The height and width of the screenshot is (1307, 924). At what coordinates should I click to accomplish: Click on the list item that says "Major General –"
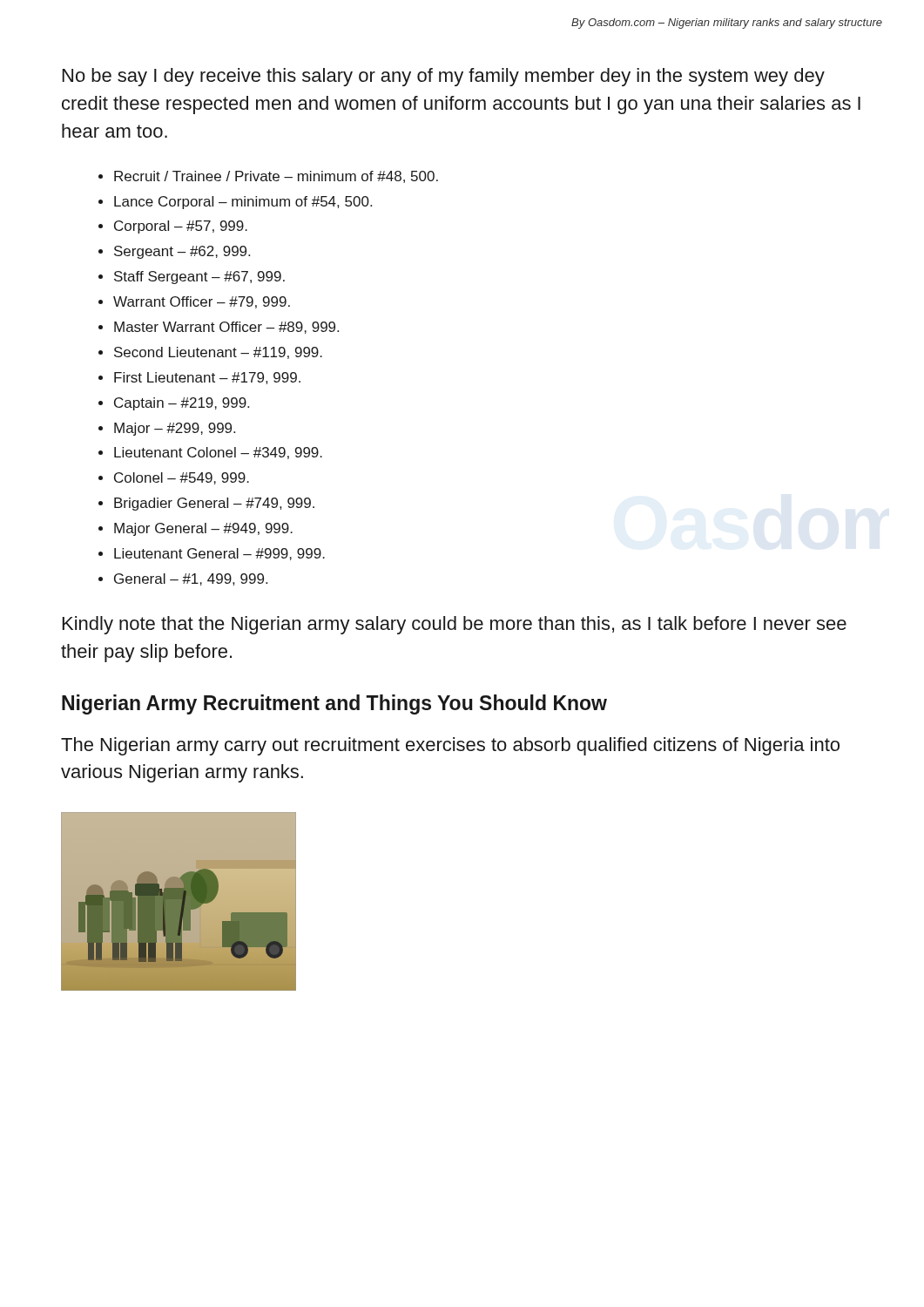[203, 529]
